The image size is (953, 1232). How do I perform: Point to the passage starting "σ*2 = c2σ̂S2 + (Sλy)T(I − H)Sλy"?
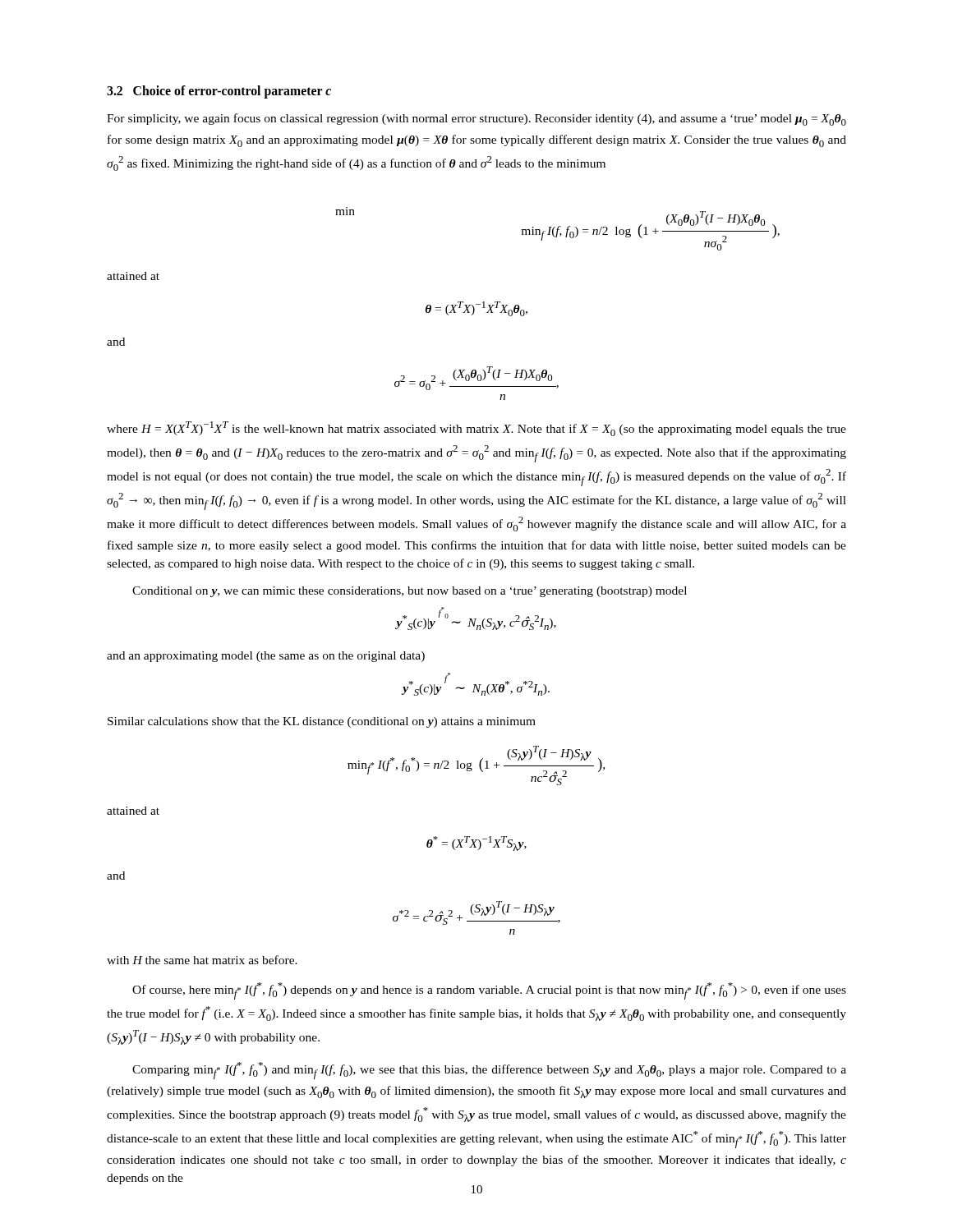(476, 917)
